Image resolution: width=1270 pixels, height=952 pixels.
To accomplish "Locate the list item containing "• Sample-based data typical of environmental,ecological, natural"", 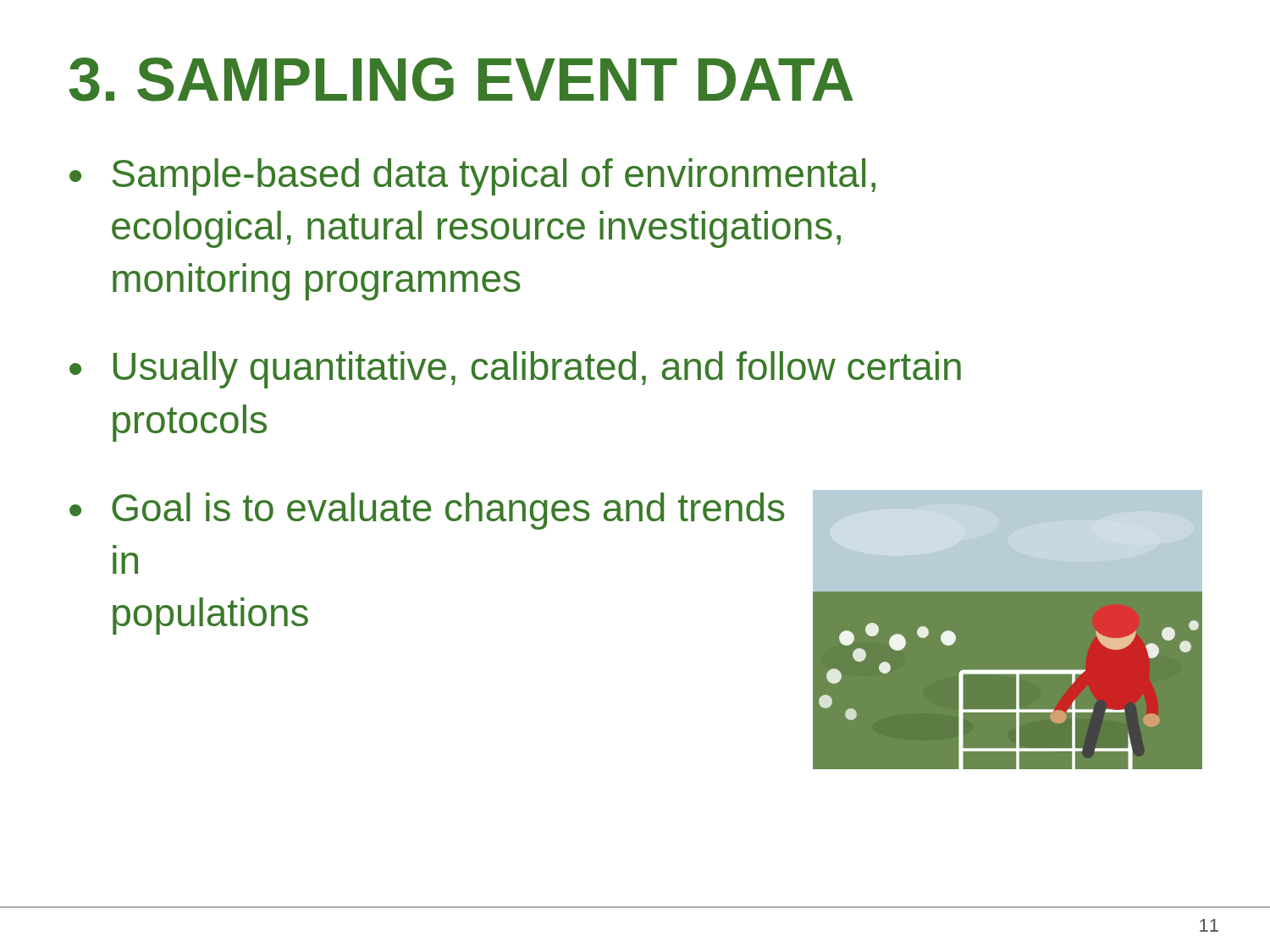I will pyautogui.click(x=473, y=226).
